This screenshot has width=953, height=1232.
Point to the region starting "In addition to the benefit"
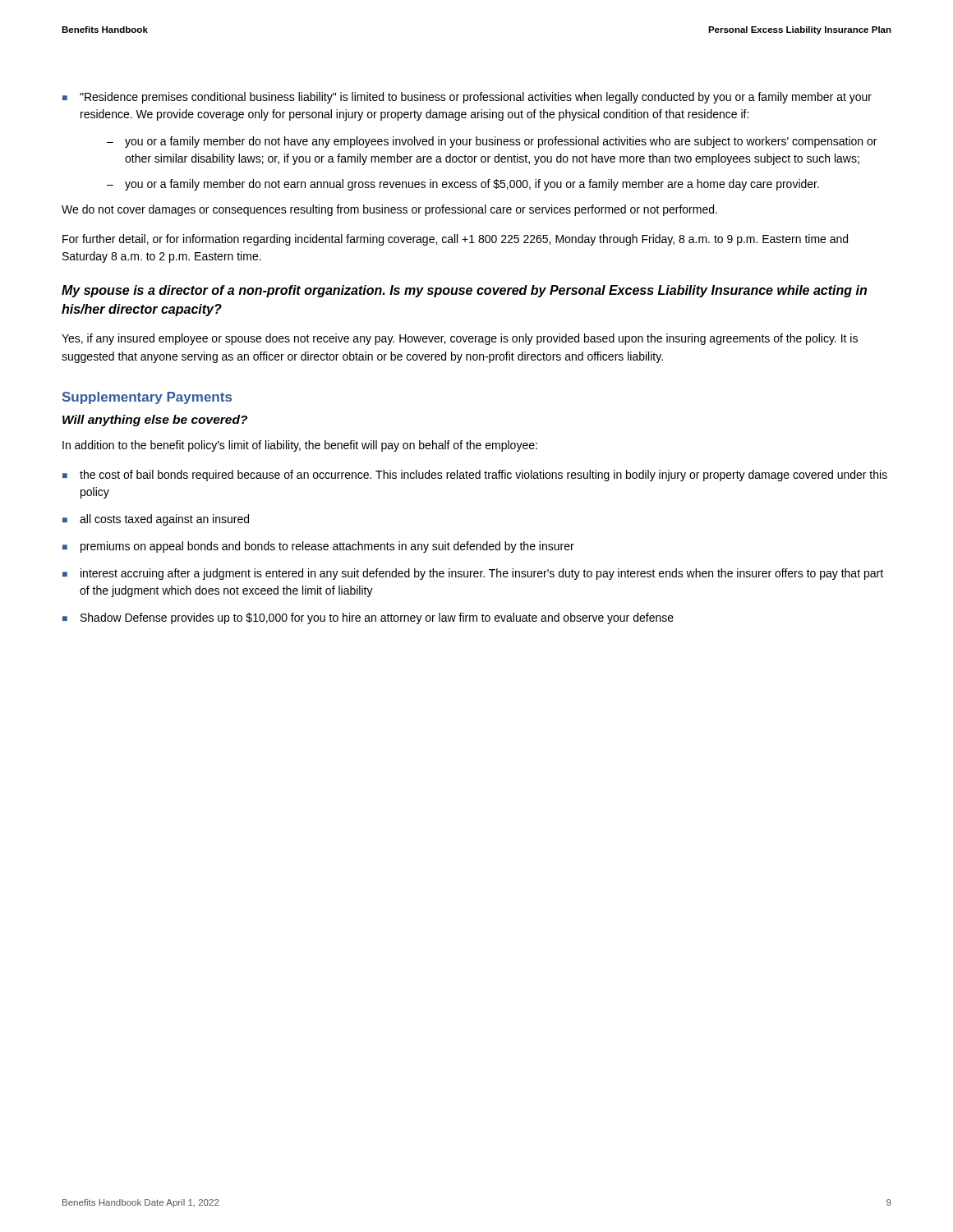coord(300,445)
